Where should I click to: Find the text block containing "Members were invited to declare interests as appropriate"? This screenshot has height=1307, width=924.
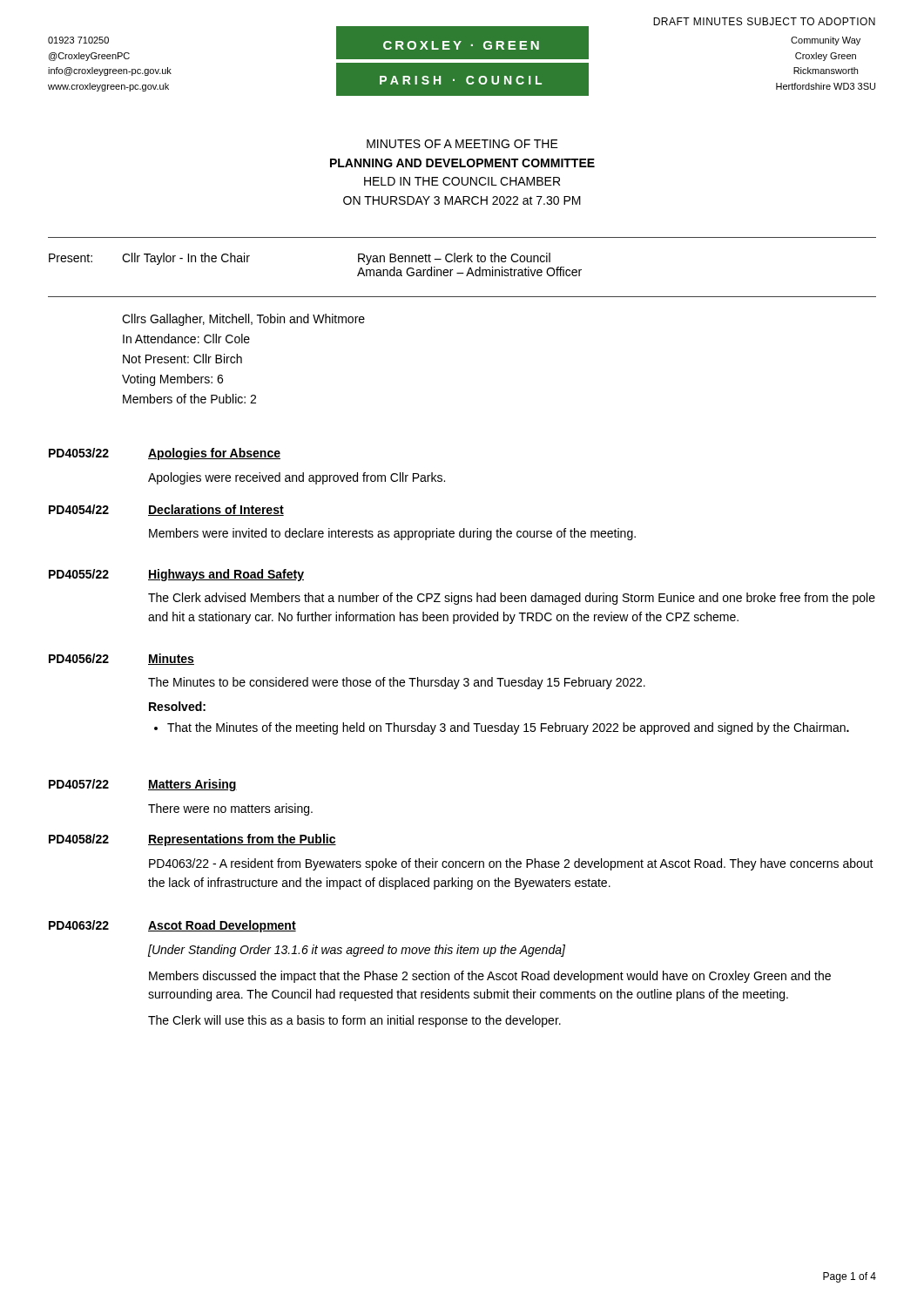pyautogui.click(x=392, y=533)
